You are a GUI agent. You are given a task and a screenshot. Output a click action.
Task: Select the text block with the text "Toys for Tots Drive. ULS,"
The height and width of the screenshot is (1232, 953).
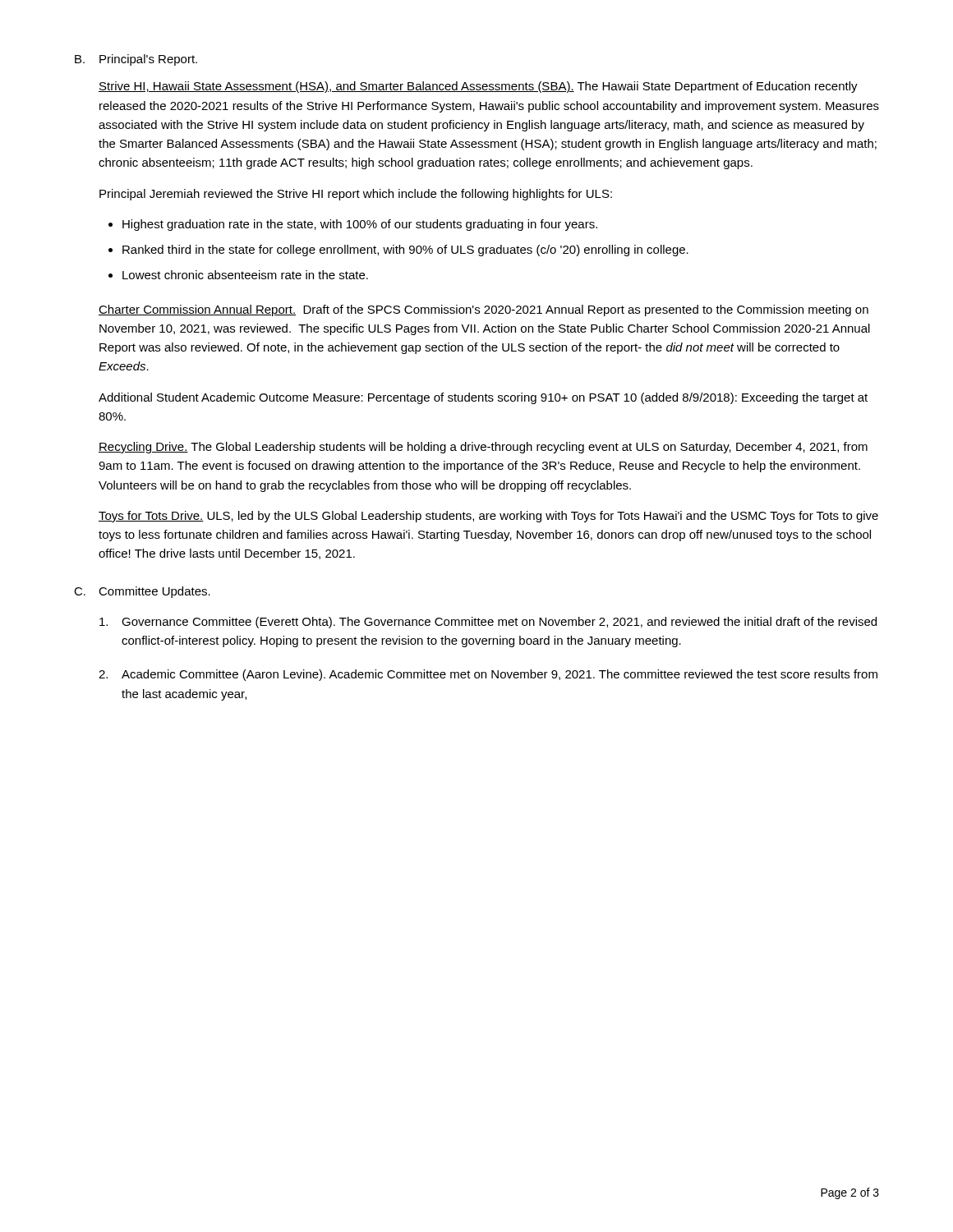click(x=489, y=534)
